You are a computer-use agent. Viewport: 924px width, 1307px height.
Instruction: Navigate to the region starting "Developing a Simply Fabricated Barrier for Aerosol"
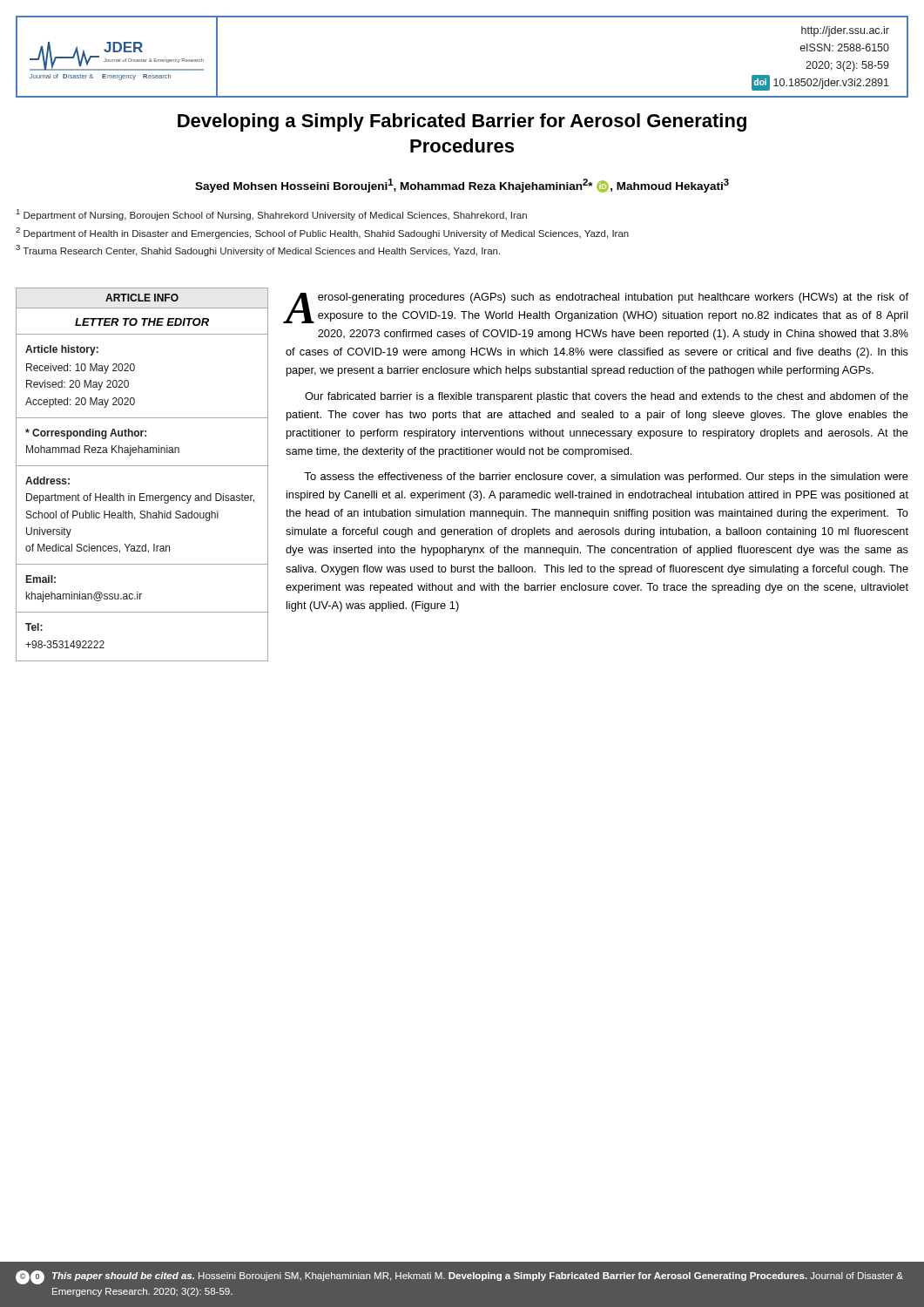[462, 134]
